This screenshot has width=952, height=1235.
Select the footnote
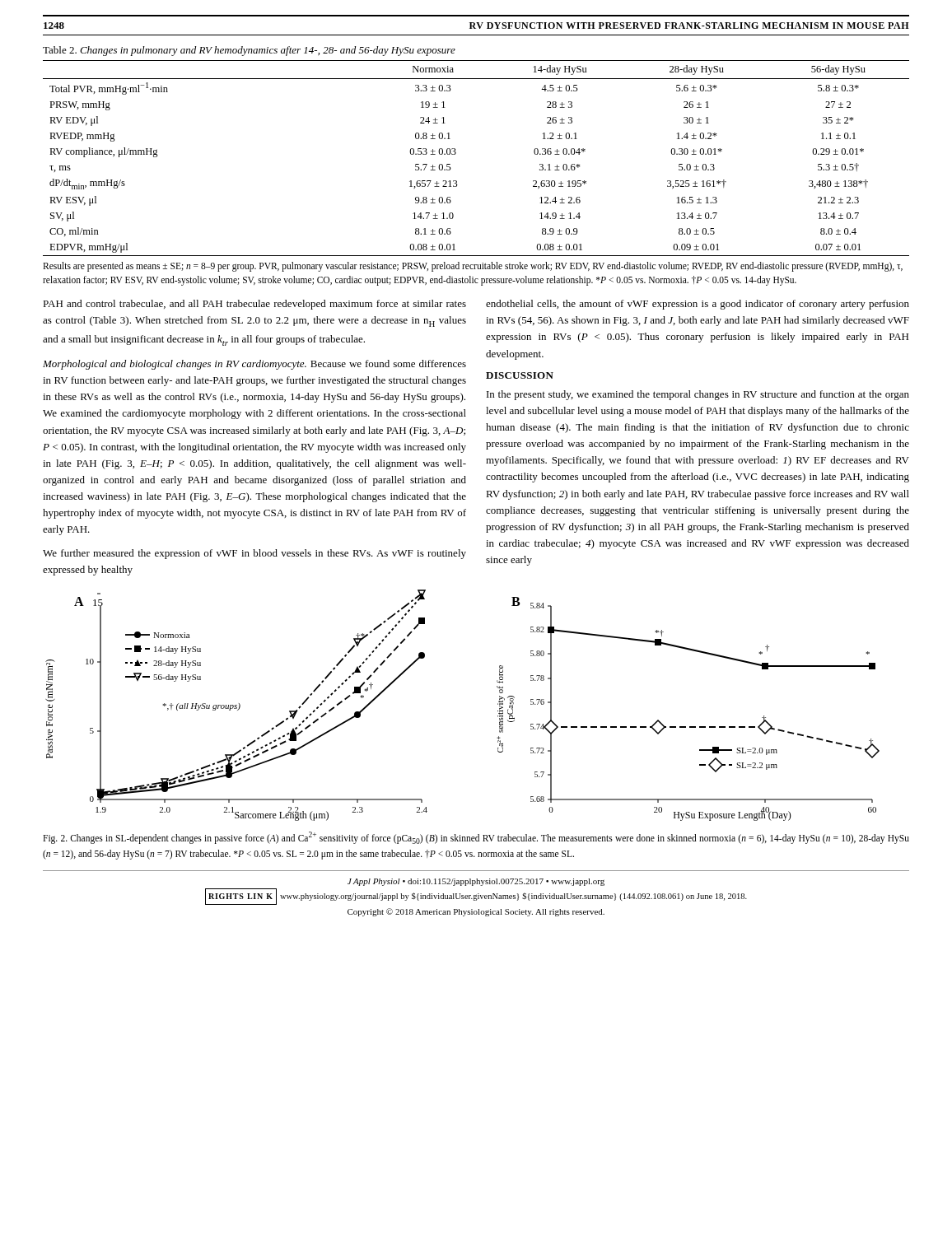click(473, 273)
